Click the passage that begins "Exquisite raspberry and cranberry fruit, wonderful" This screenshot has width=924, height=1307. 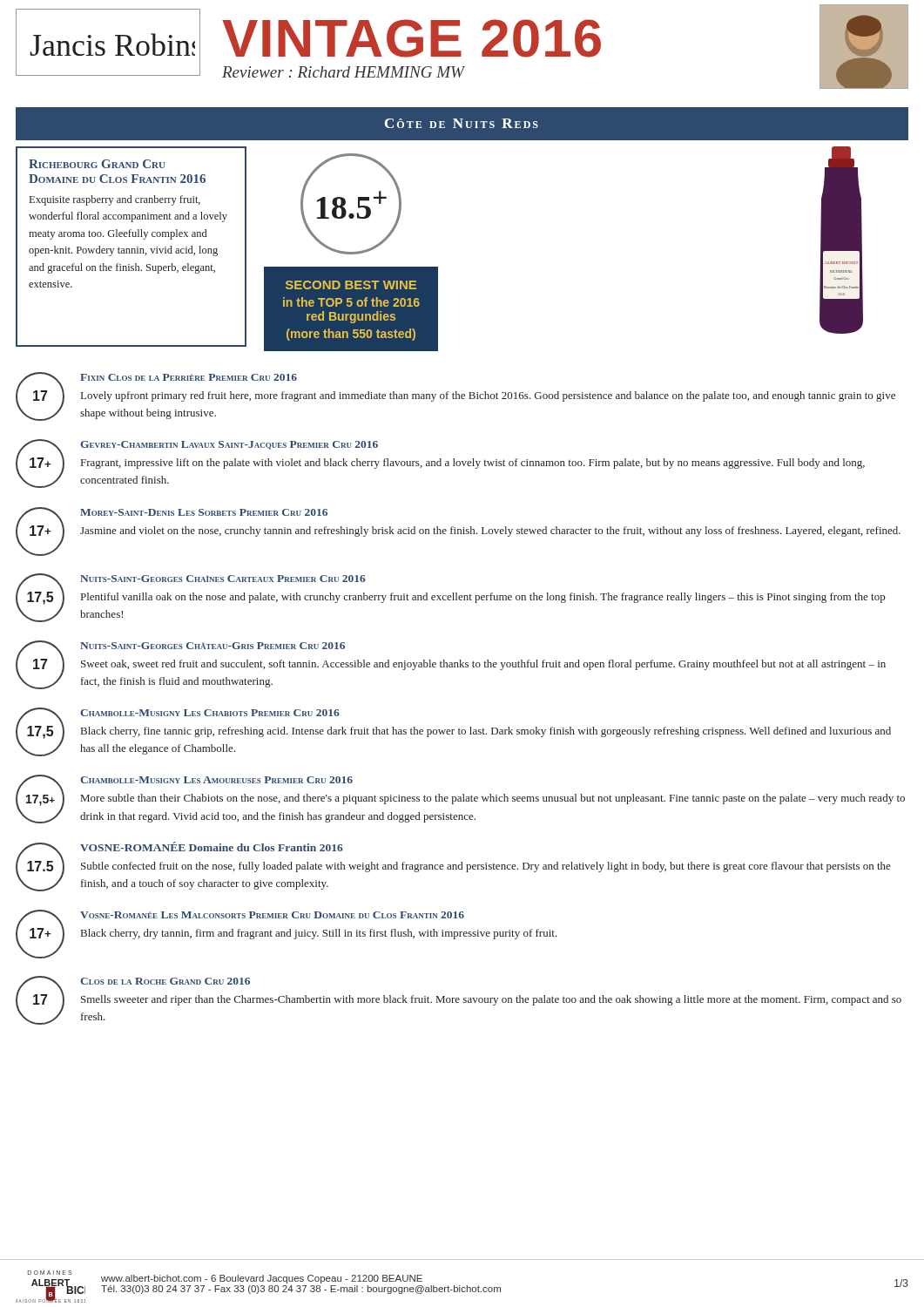(x=128, y=242)
